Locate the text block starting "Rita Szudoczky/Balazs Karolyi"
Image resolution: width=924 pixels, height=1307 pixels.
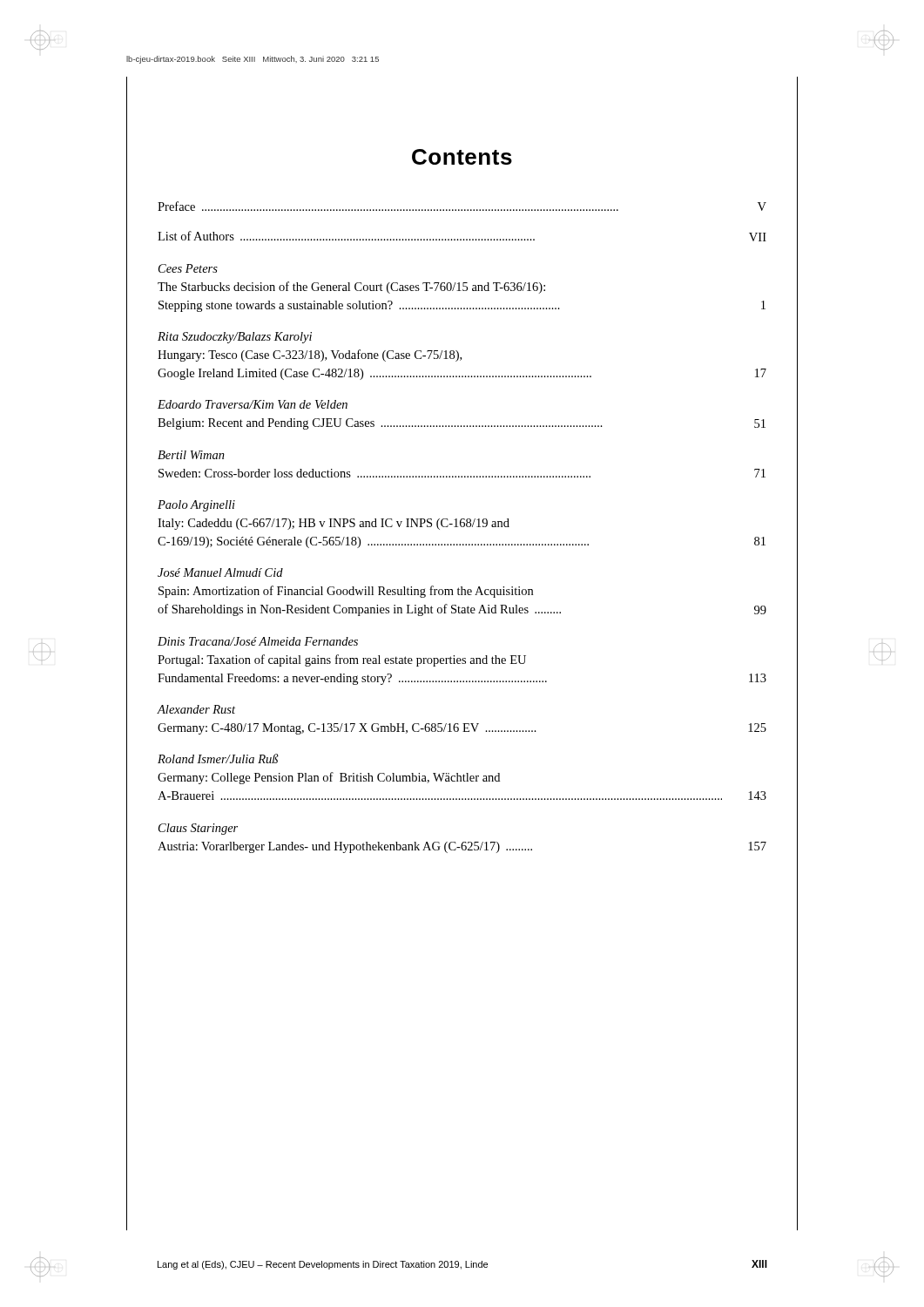462,361
